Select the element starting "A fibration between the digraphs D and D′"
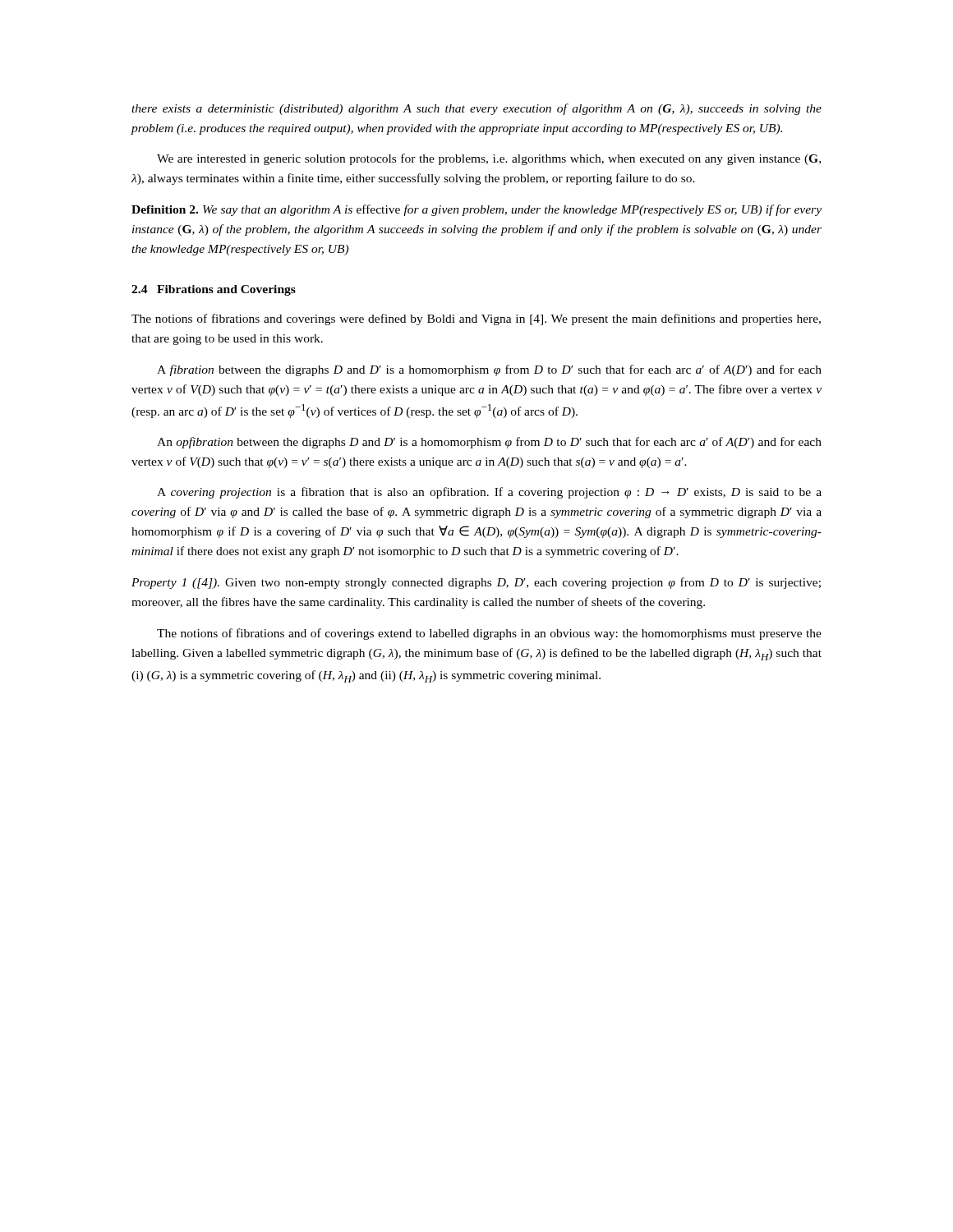953x1232 pixels. pyautogui.click(x=476, y=390)
